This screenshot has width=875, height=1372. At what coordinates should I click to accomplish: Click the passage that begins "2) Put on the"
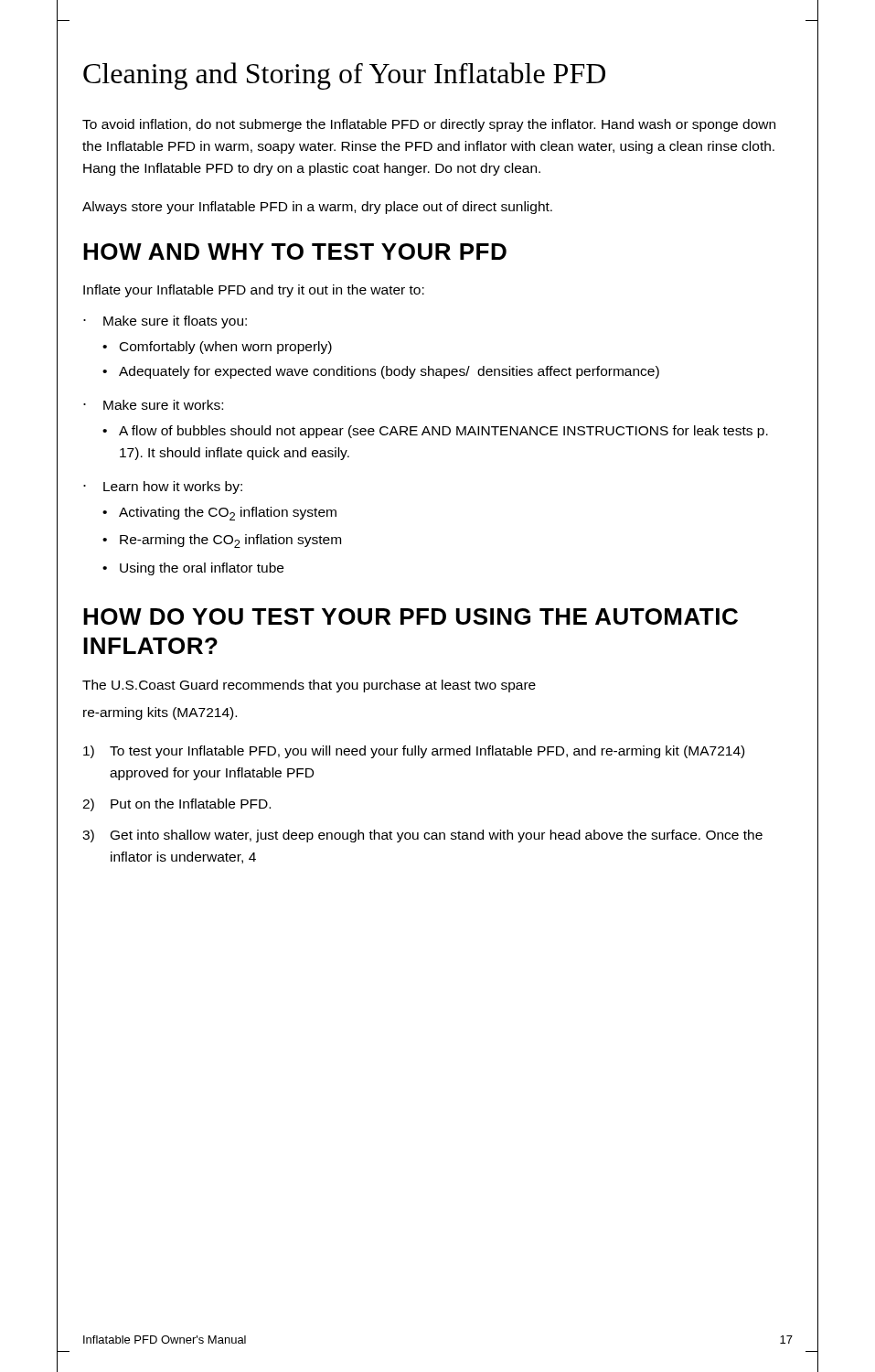point(176,805)
